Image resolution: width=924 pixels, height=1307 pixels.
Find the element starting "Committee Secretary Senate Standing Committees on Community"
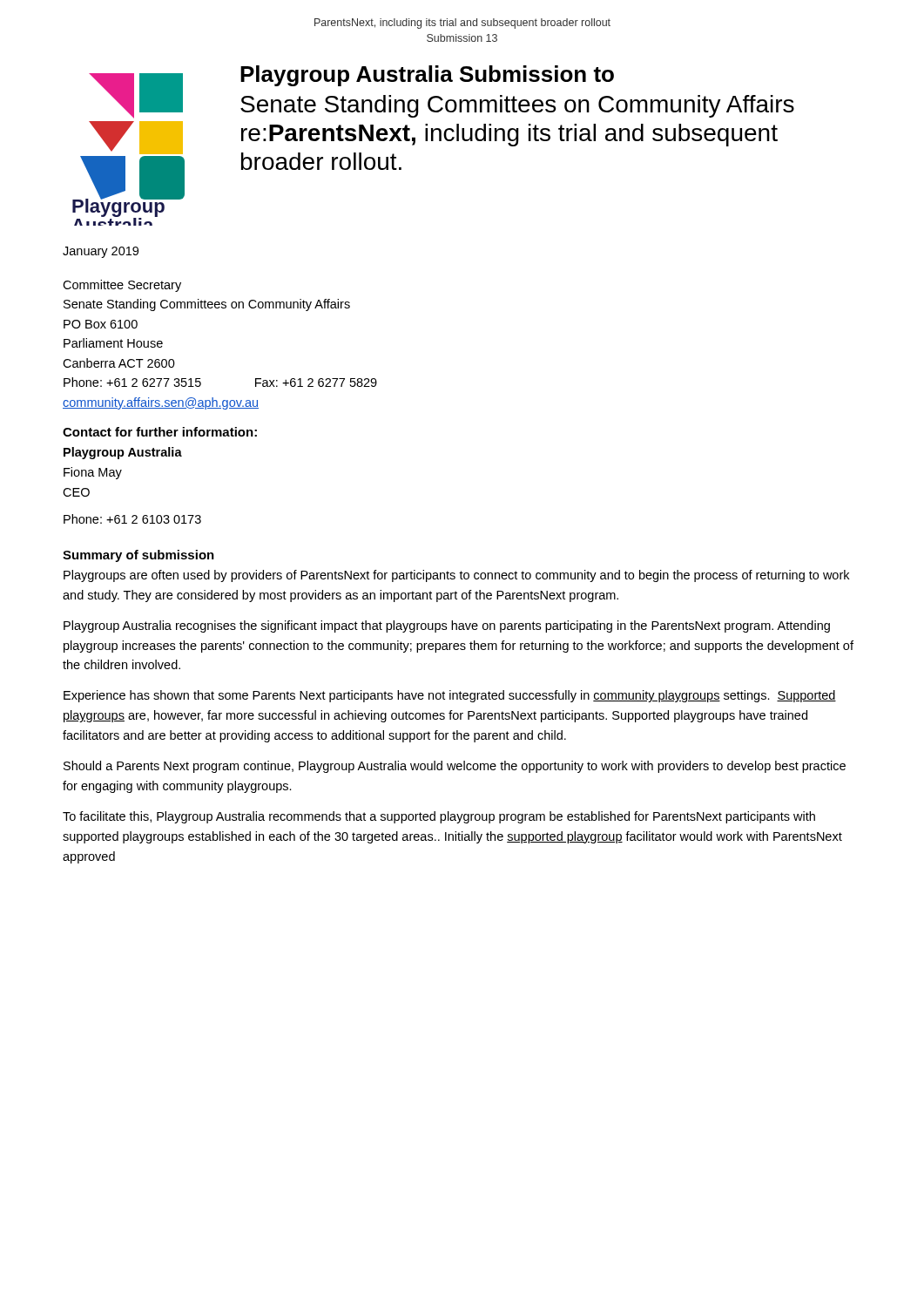tap(122, 286)
